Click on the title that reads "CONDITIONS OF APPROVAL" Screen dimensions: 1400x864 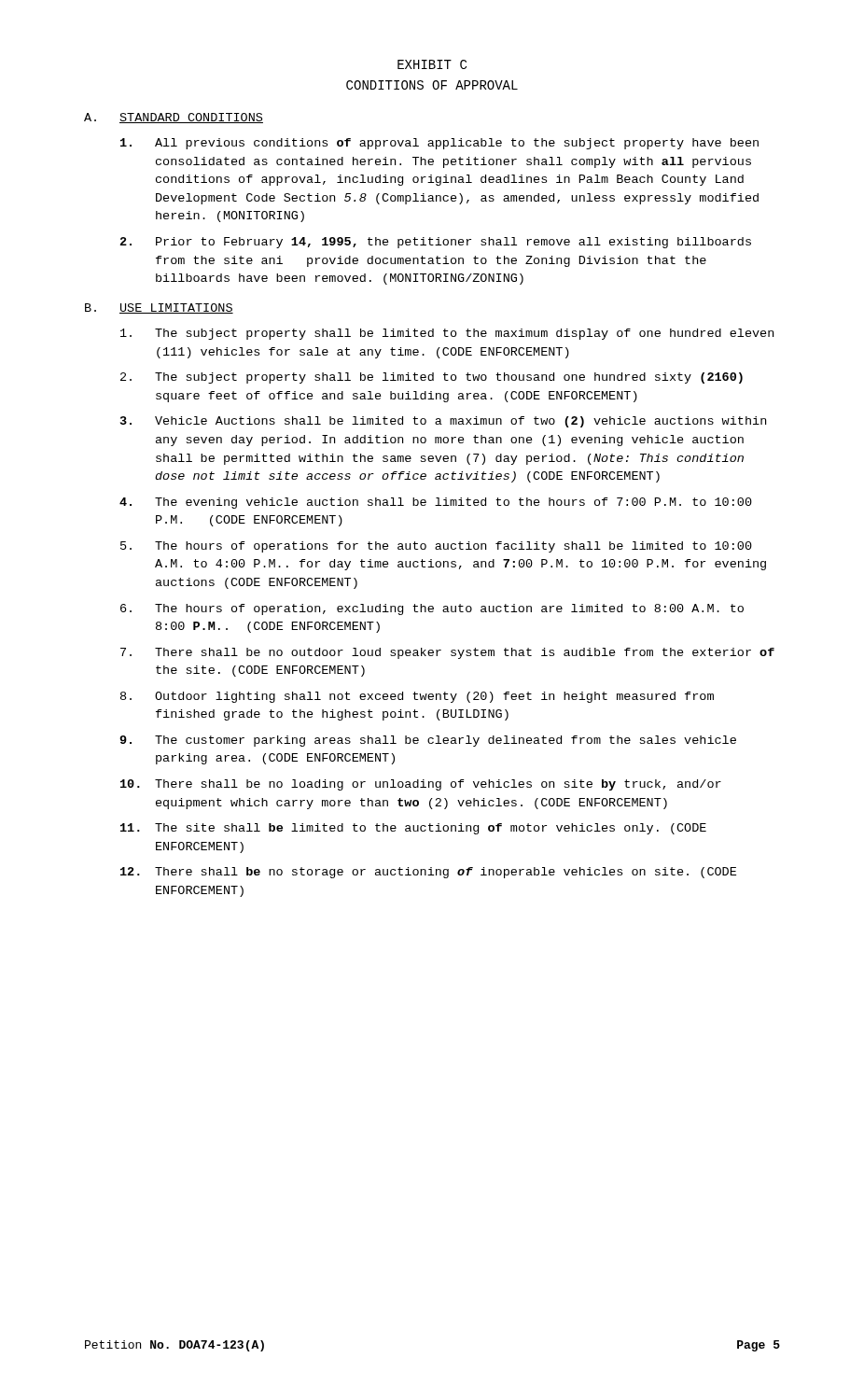432,86
